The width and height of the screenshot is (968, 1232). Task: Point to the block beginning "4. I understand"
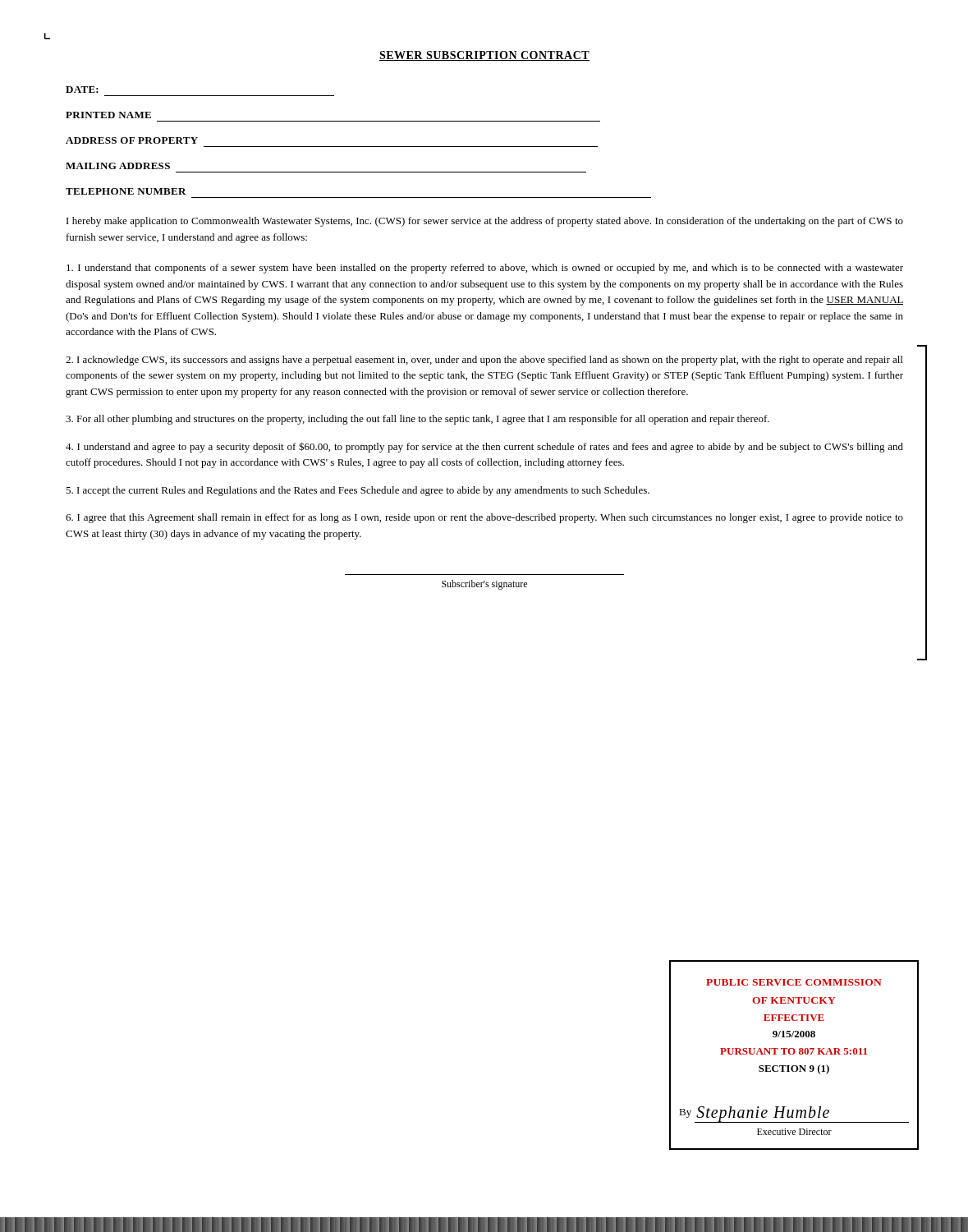pyautogui.click(x=484, y=454)
